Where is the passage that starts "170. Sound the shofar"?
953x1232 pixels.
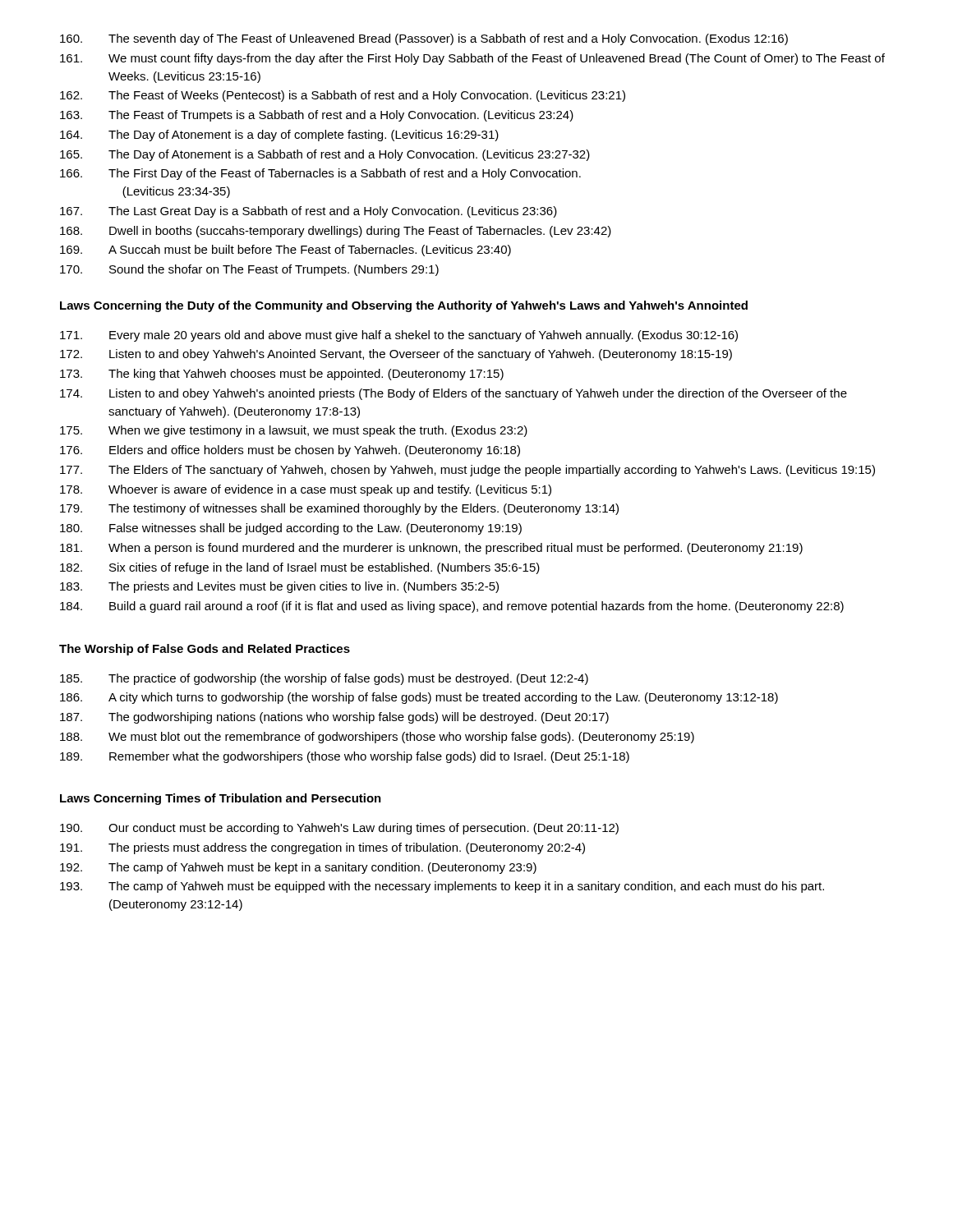point(249,270)
